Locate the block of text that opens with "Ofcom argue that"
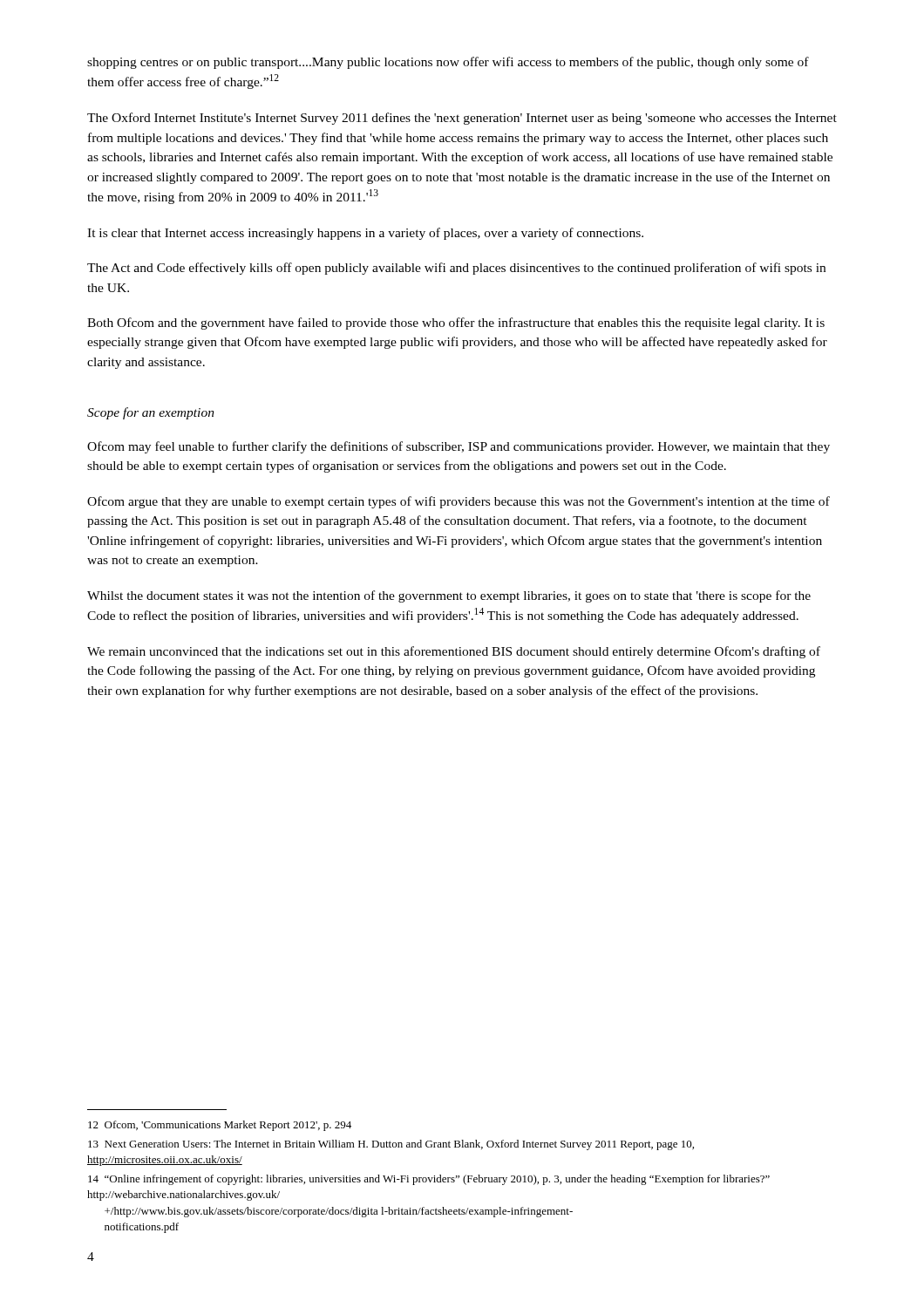Viewport: 924px width, 1308px height. click(x=458, y=530)
